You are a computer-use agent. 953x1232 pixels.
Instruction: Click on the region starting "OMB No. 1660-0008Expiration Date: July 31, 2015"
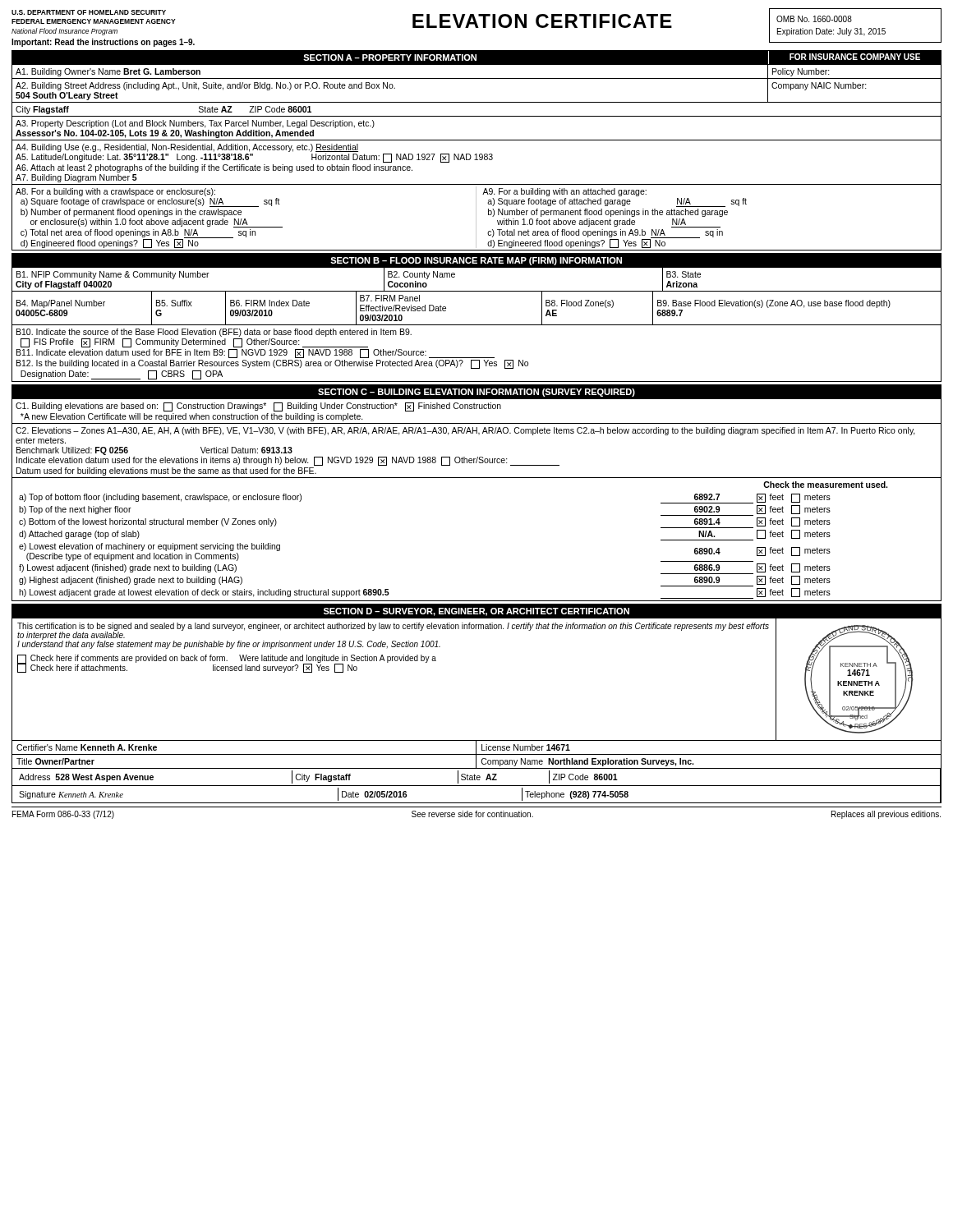click(x=831, y=25)
